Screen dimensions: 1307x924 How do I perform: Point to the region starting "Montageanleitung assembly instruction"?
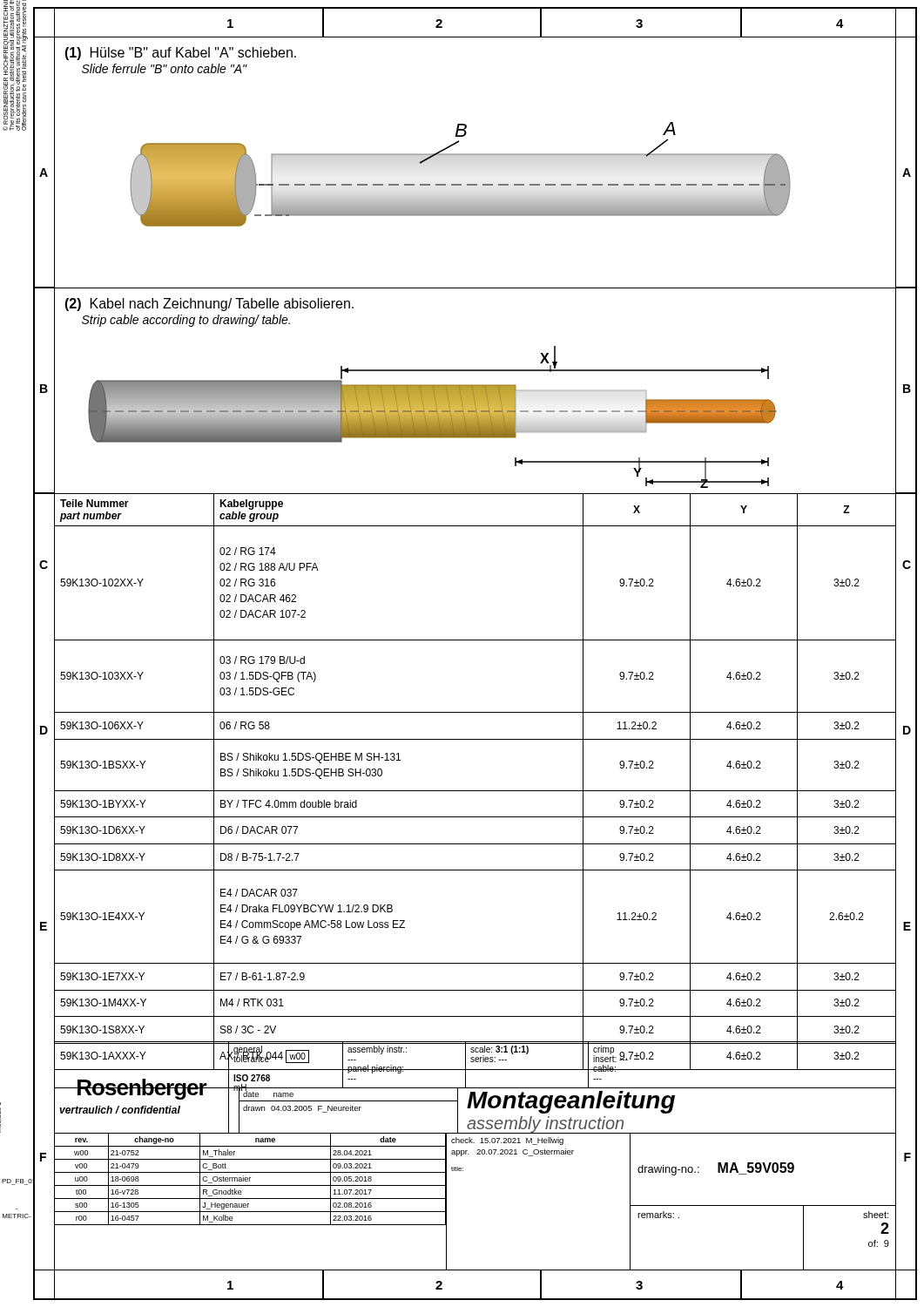click(677, 1110)
